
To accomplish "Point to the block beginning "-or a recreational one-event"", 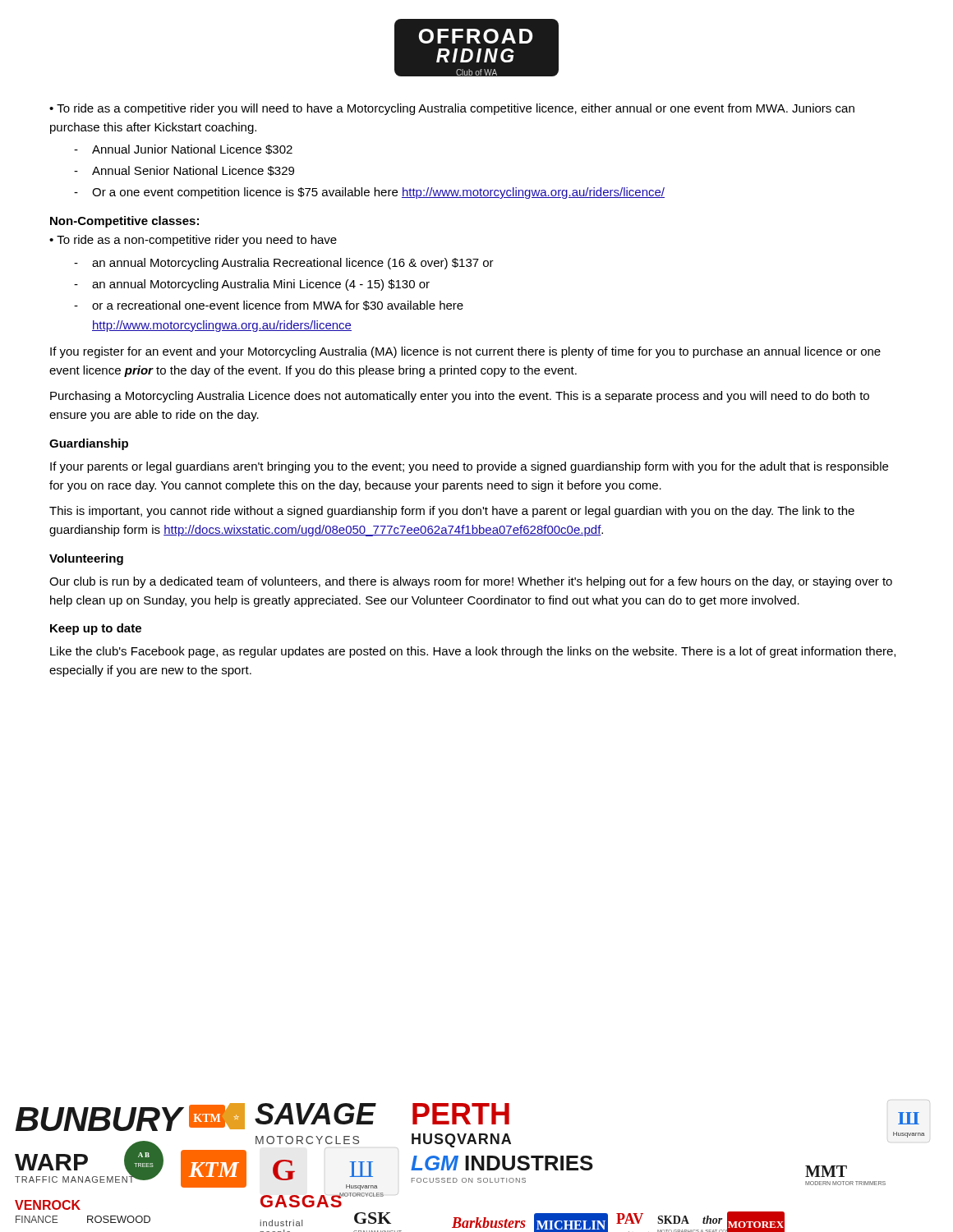I will (269, 315).
